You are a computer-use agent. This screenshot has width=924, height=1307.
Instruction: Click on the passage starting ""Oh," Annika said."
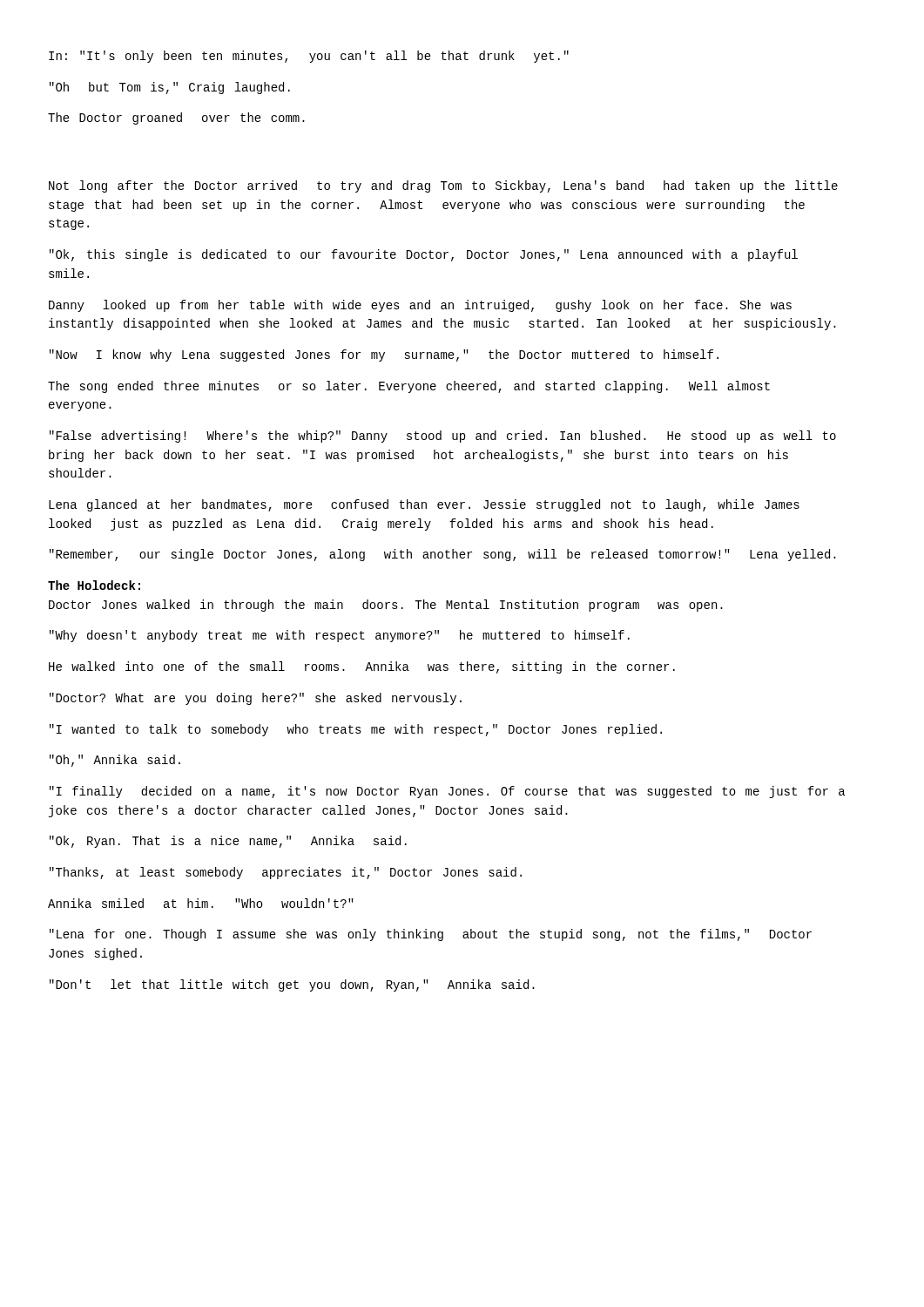tap(115, 761)
